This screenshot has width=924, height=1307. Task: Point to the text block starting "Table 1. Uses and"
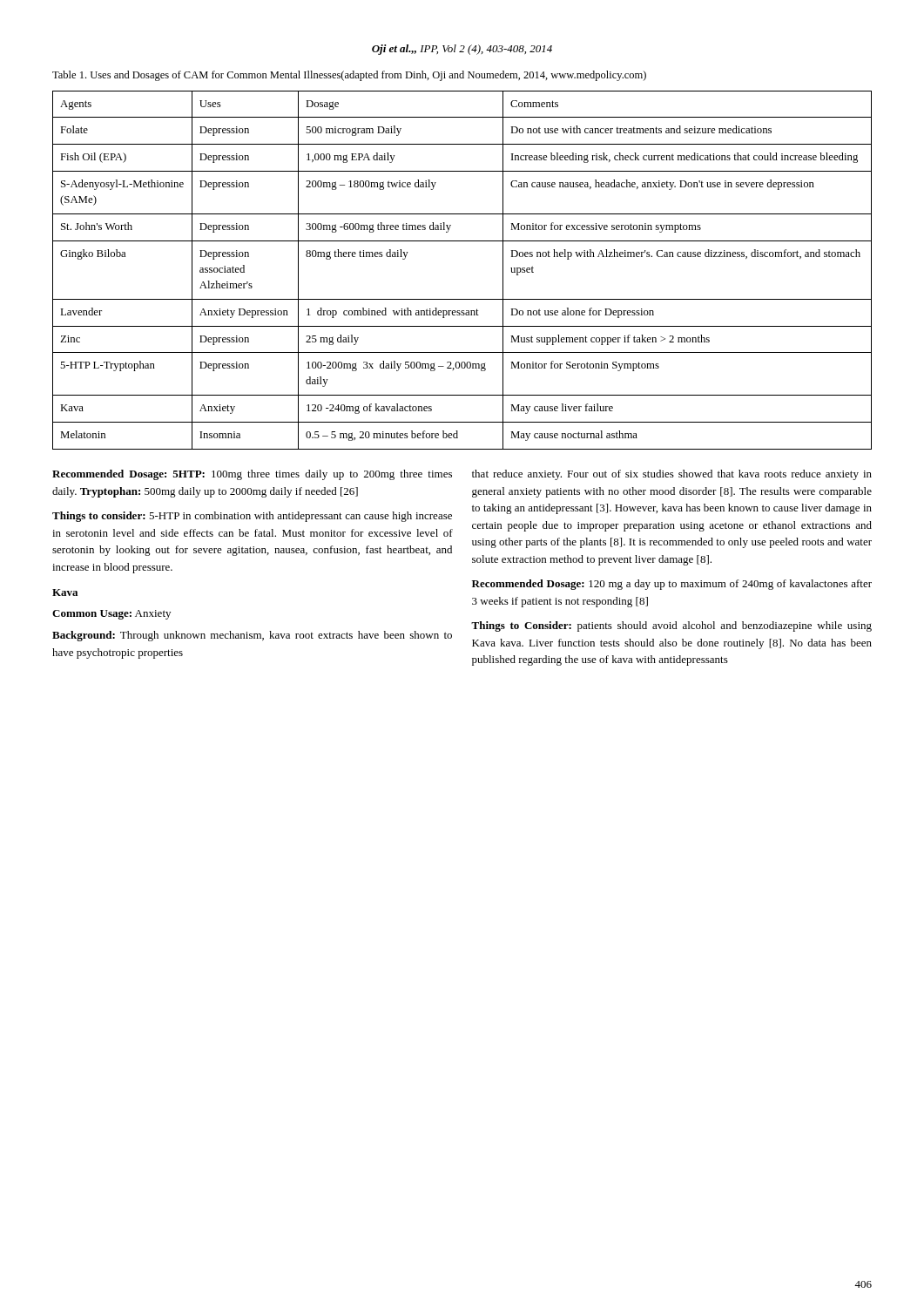pyautogui.click(x=349, y=75)
